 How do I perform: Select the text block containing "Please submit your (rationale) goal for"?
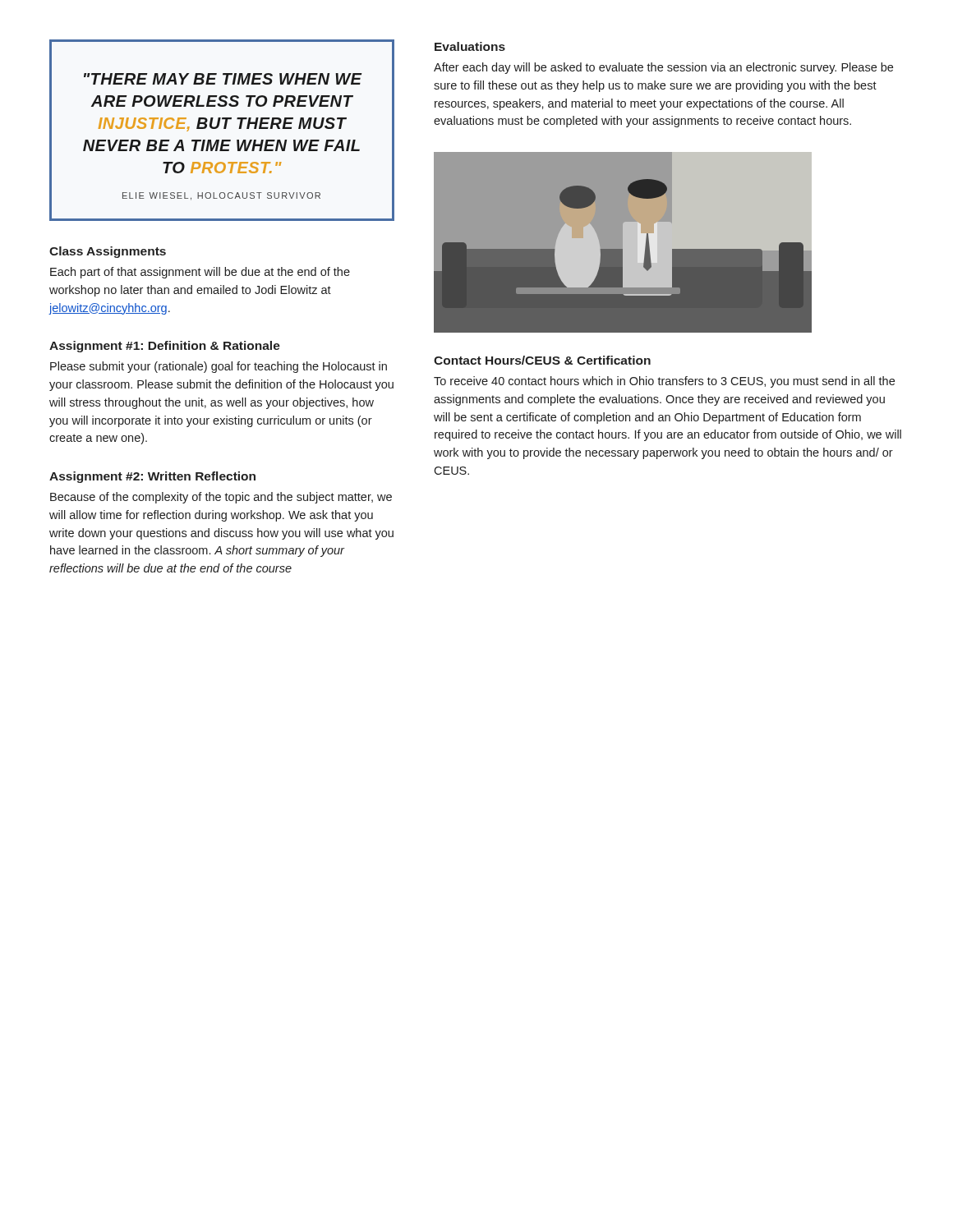(x=222, y=402)
